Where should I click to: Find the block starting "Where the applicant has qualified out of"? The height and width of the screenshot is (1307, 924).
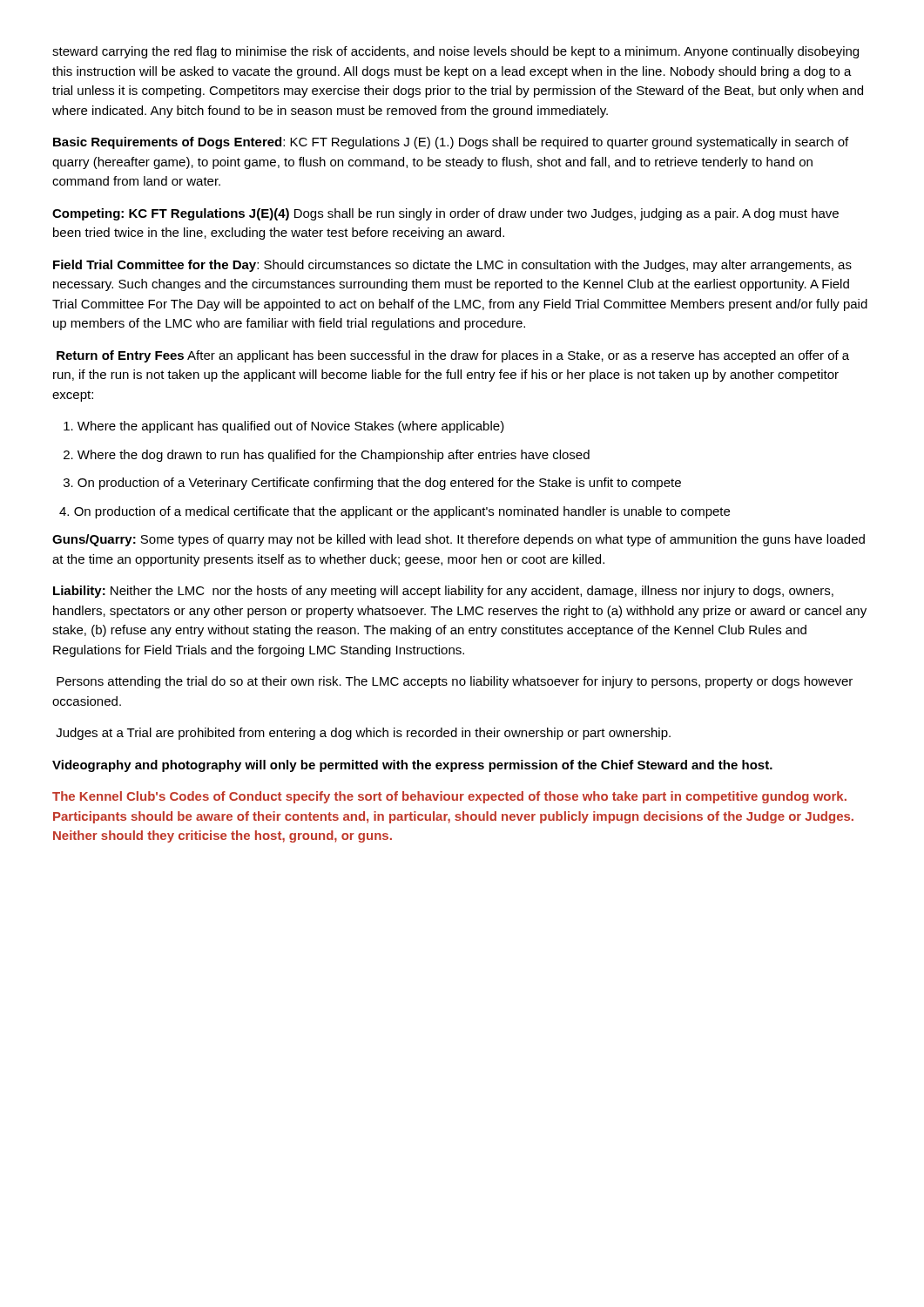tap(462, 426)
